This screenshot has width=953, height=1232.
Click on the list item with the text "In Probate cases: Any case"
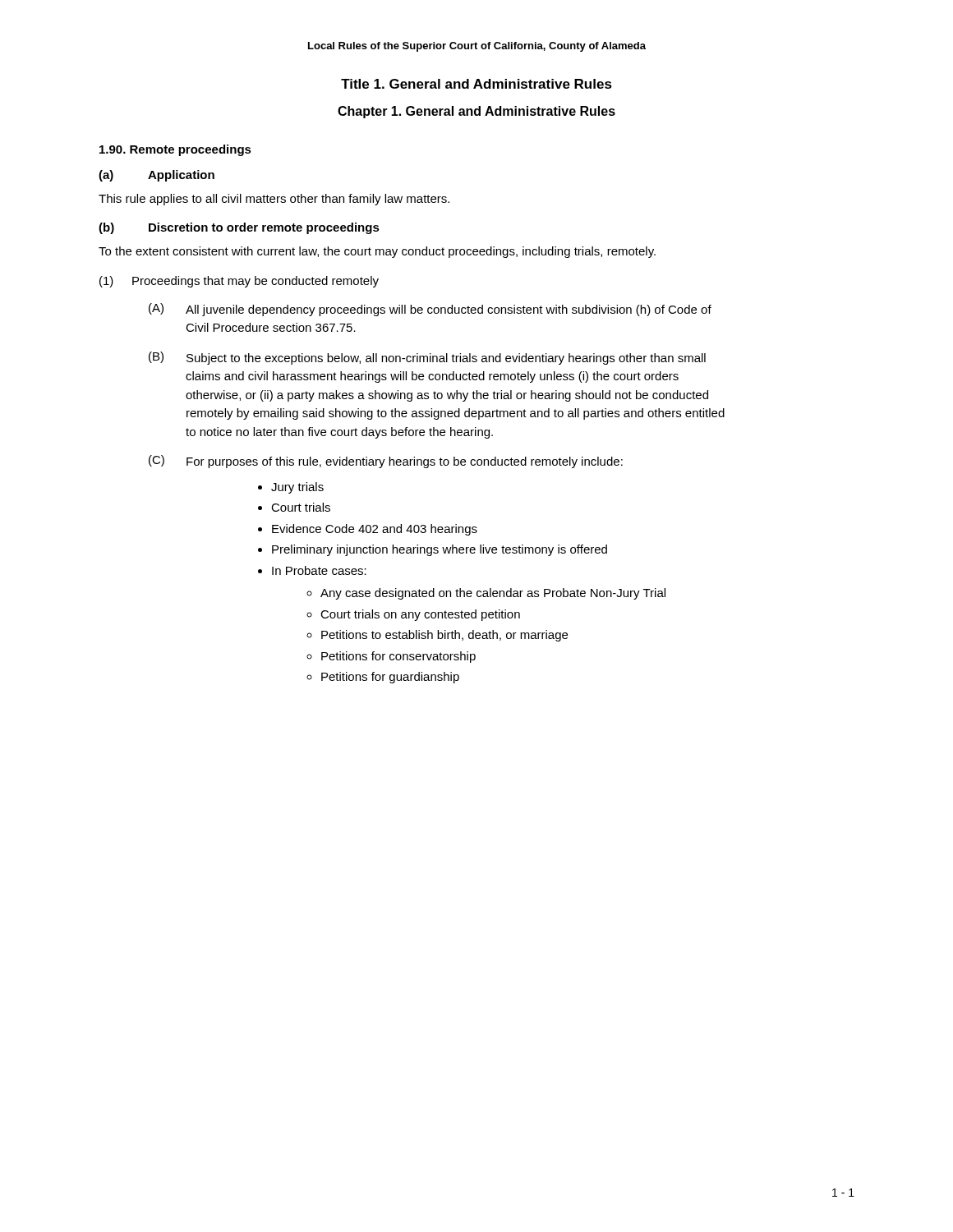[563, 625]
